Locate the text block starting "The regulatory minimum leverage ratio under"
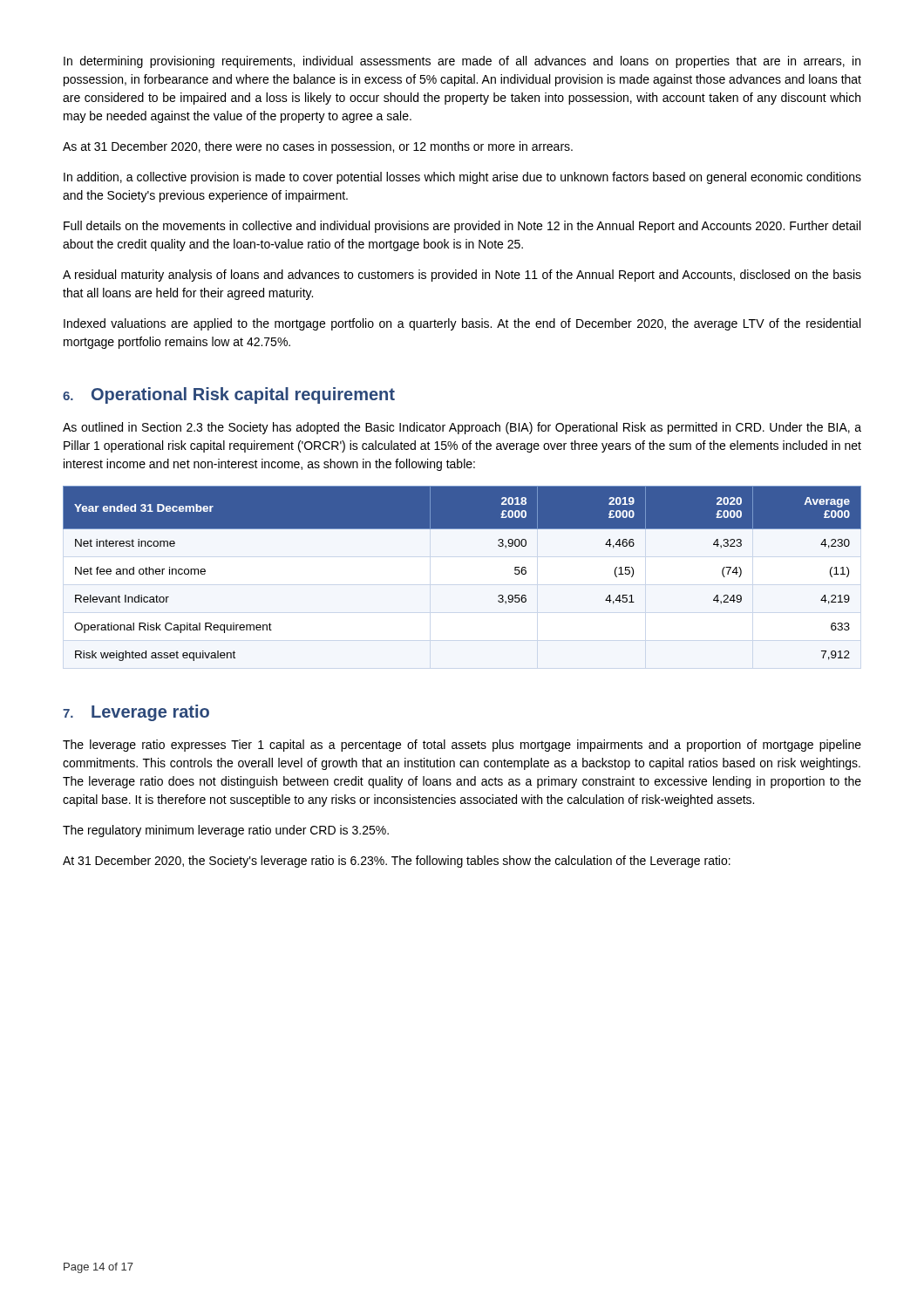This screenshot has width=924, height=1308. [x=226, y=830]
